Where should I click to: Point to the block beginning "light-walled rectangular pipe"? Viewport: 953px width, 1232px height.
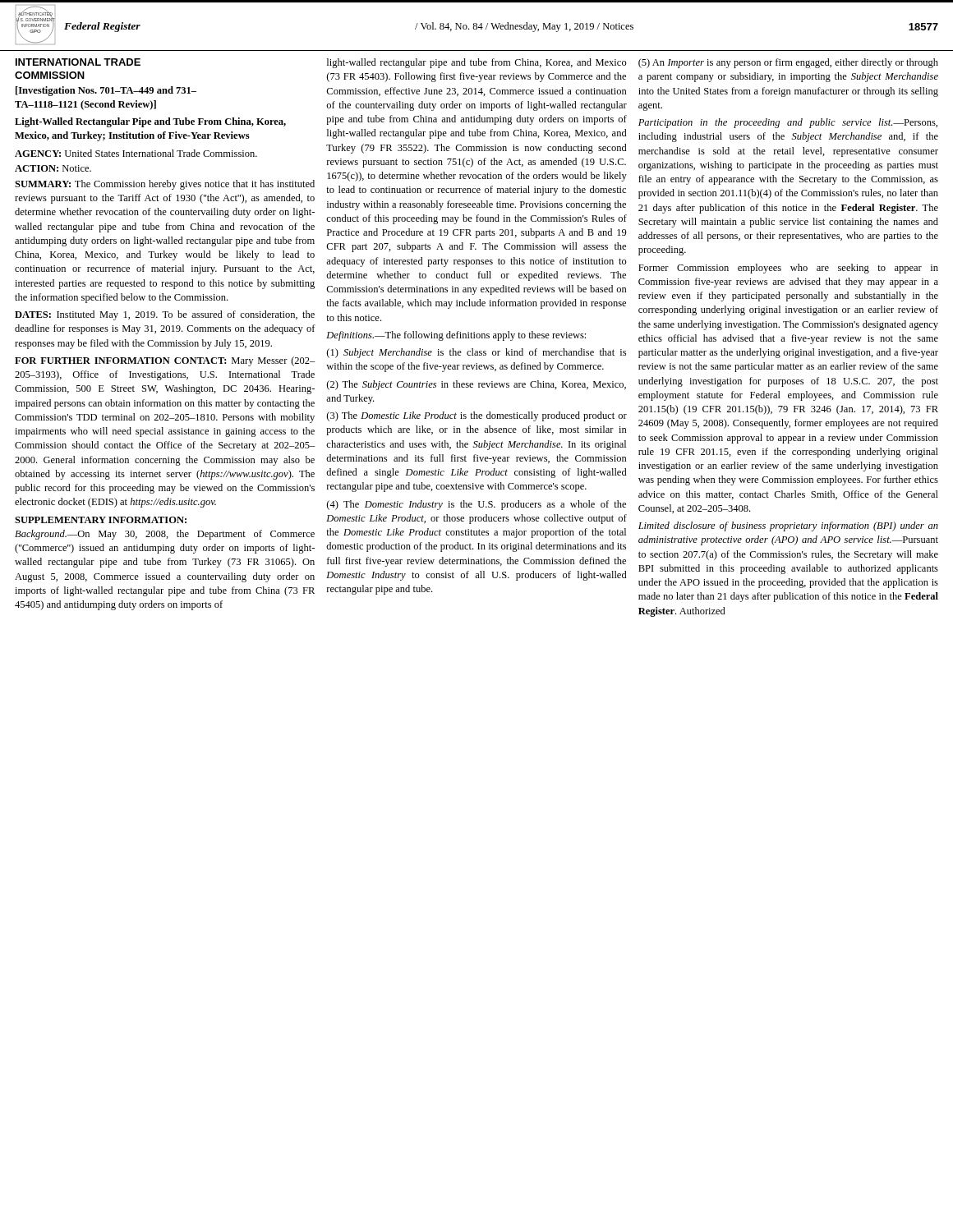pos(476,190)
